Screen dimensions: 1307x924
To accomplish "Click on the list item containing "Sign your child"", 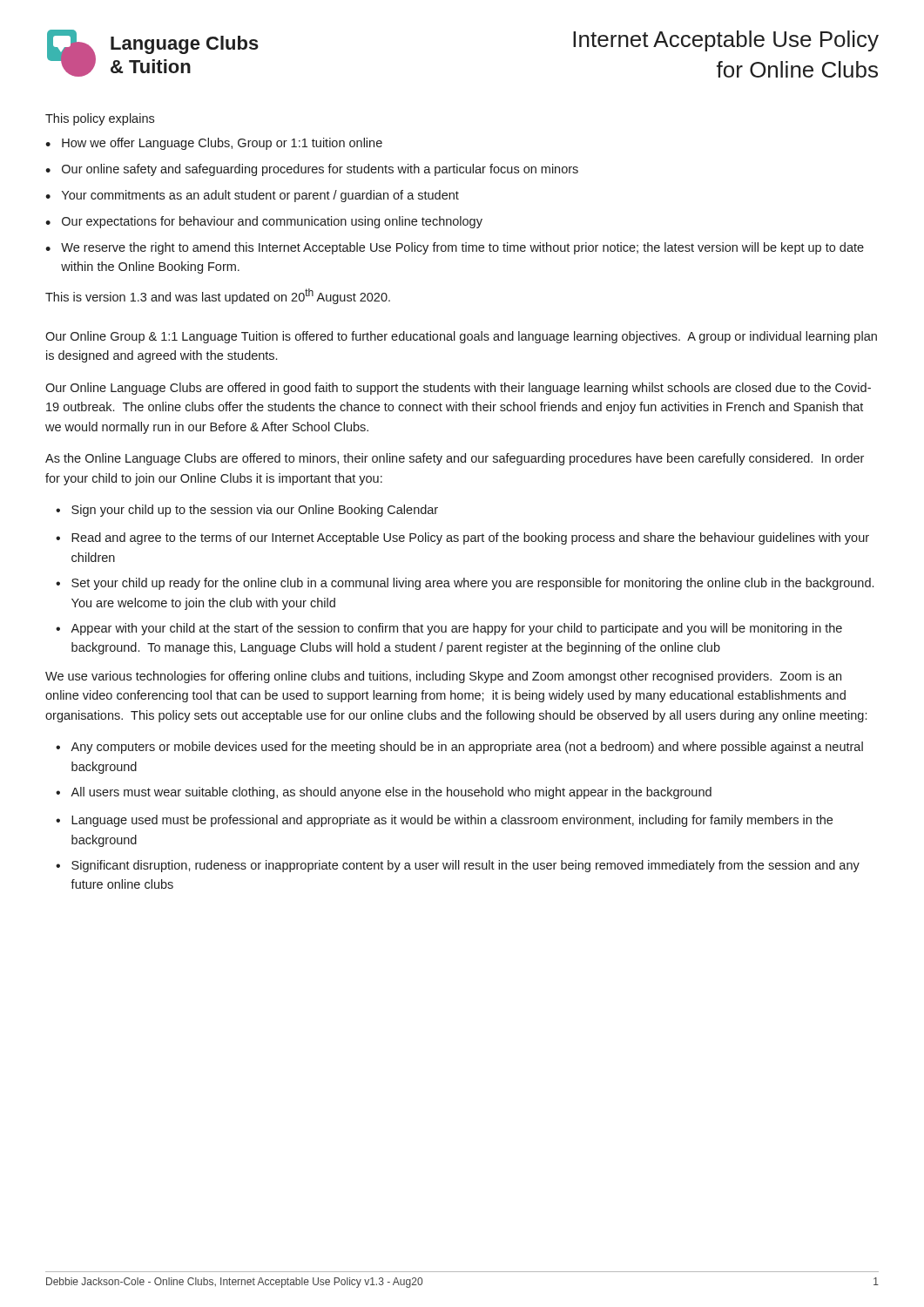I will pos(255,510).
